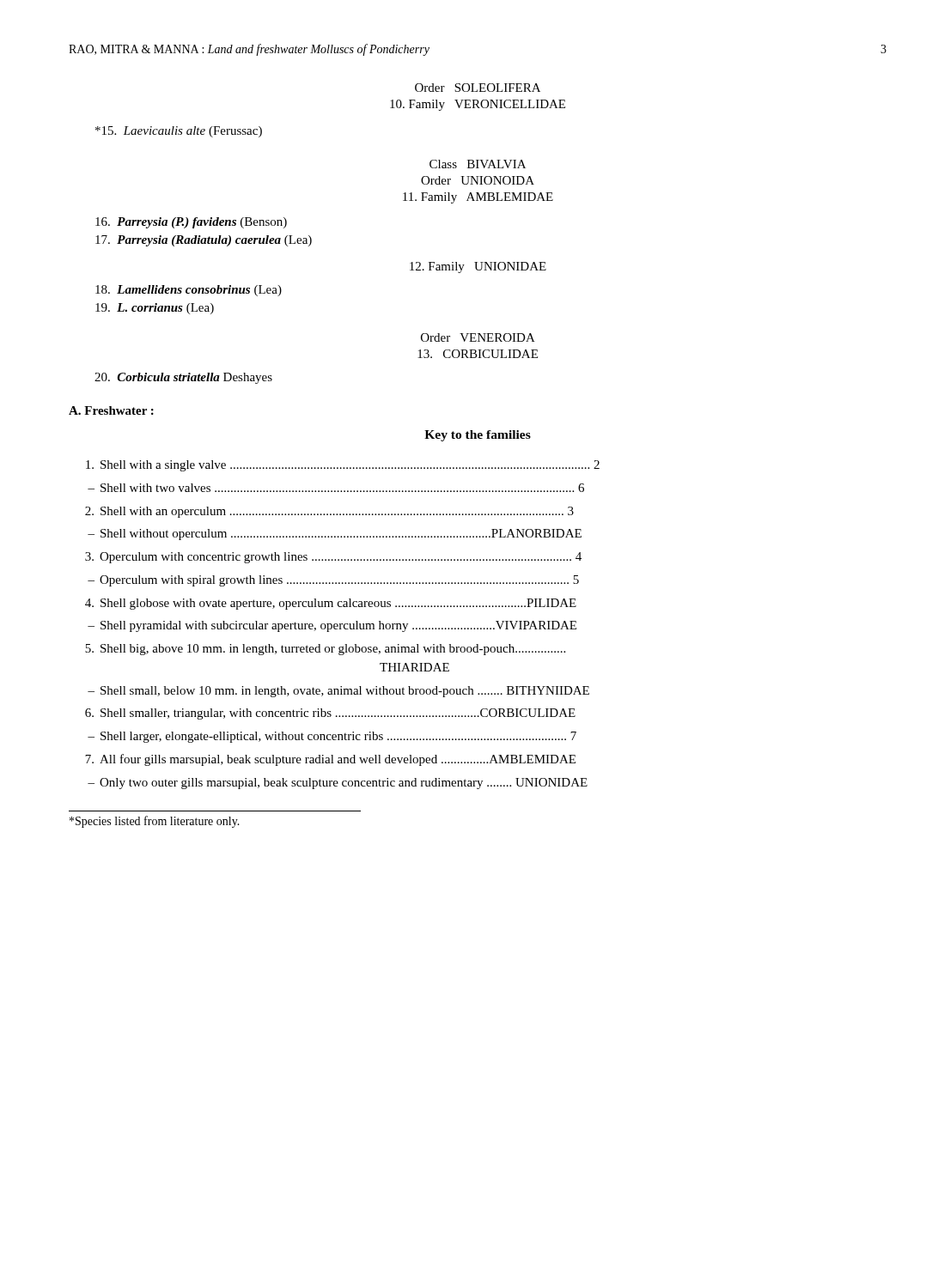Locate the element starting "– Shell larger, elongate-elliptical, without concentric ribs"
Viewport: 938px width, 1288px height.
click(482, 737)
